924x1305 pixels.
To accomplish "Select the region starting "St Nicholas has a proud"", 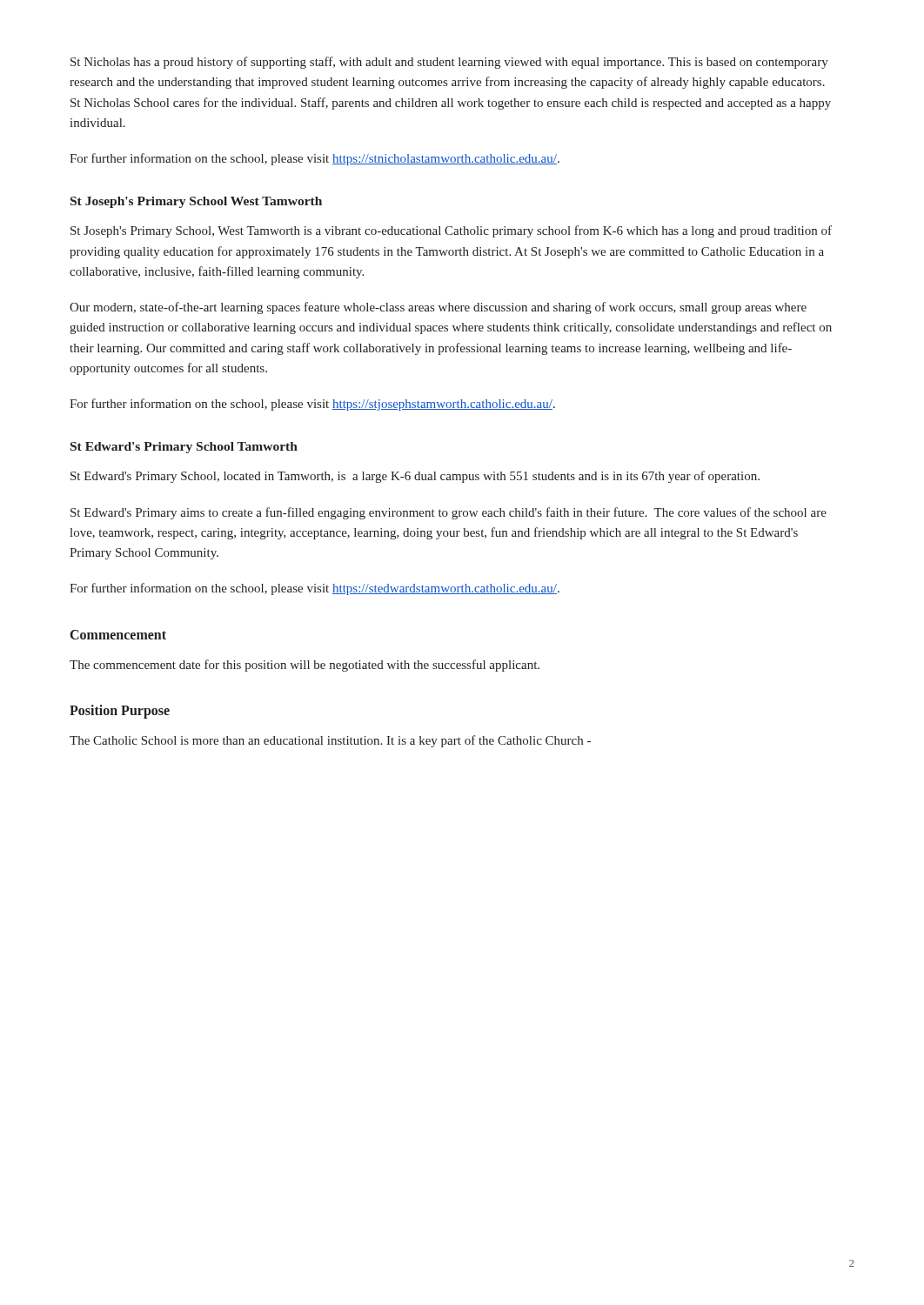I will tap(450, 92).
